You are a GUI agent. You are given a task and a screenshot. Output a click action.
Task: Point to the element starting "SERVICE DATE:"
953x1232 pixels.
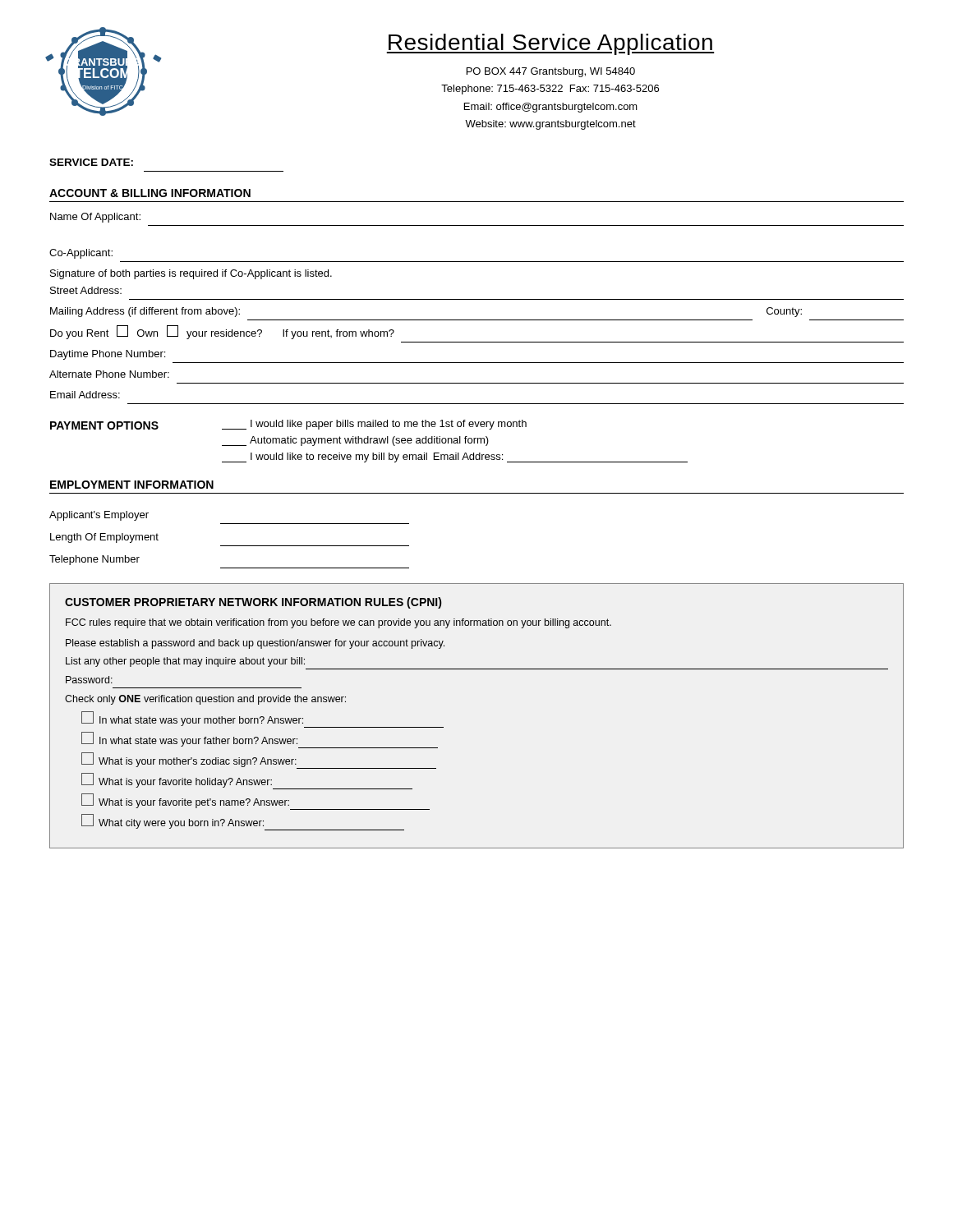click(x=166, y=164)
